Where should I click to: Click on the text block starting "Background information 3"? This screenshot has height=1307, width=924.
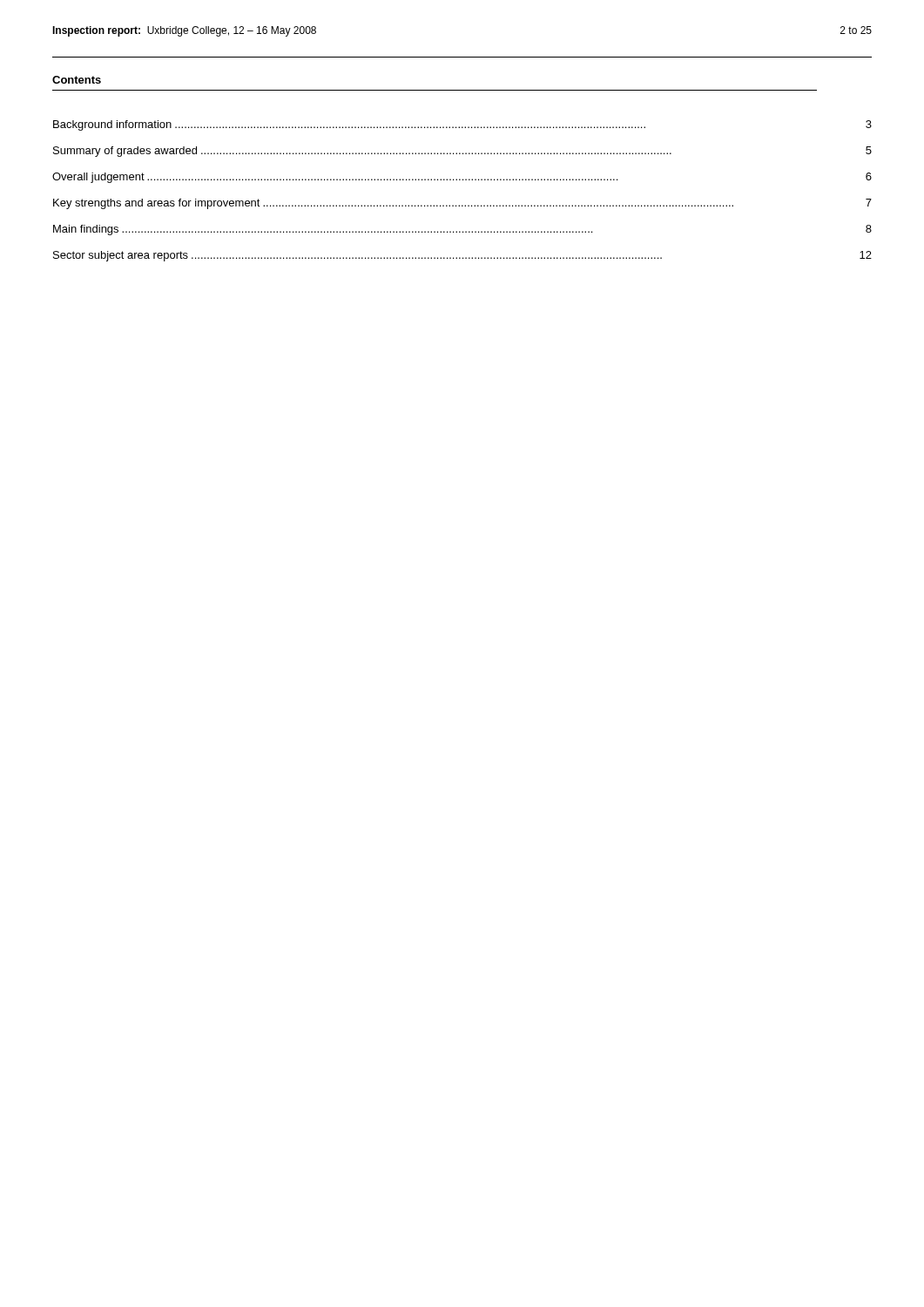462,125
